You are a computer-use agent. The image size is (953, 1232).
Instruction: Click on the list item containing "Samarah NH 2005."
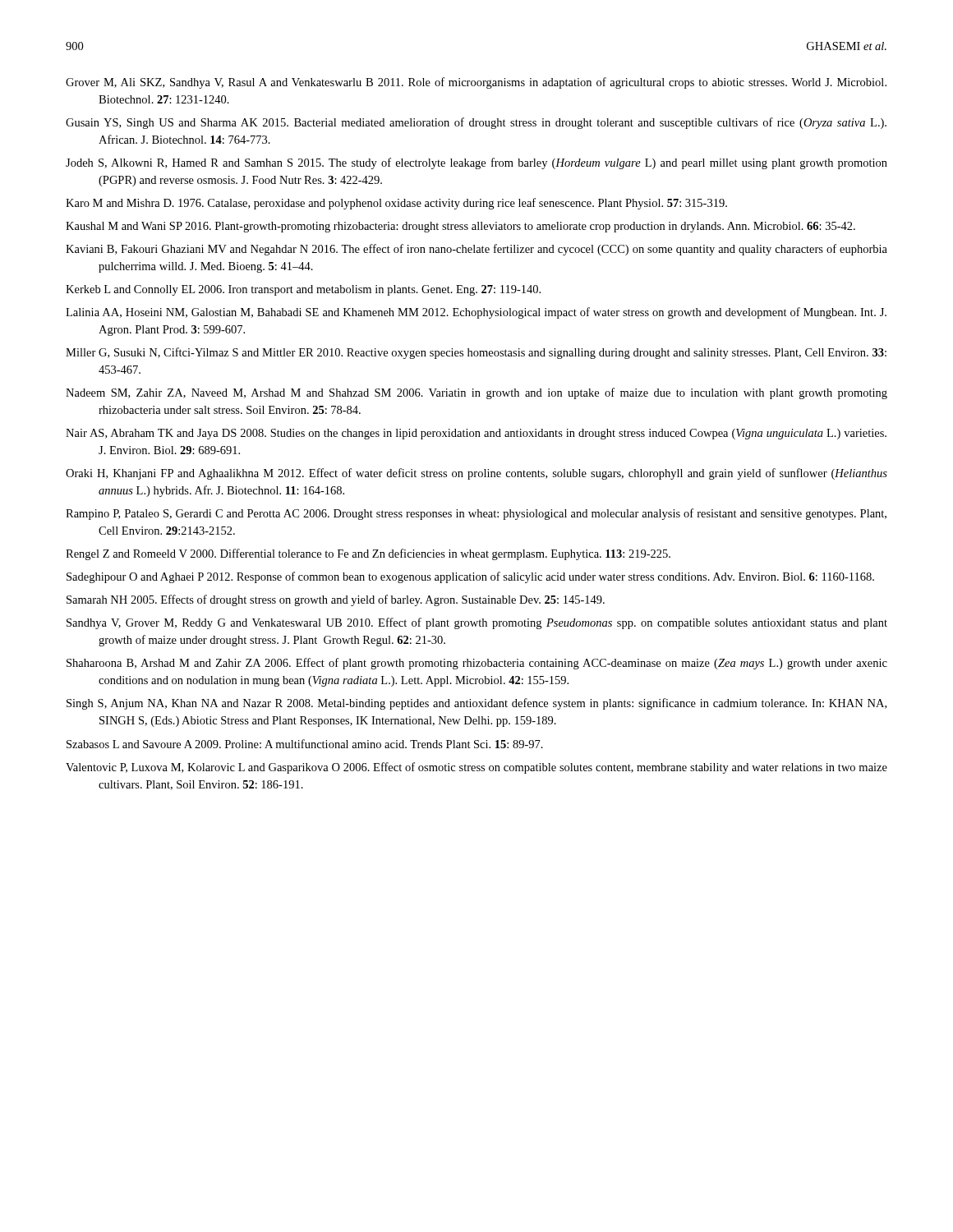336,600
